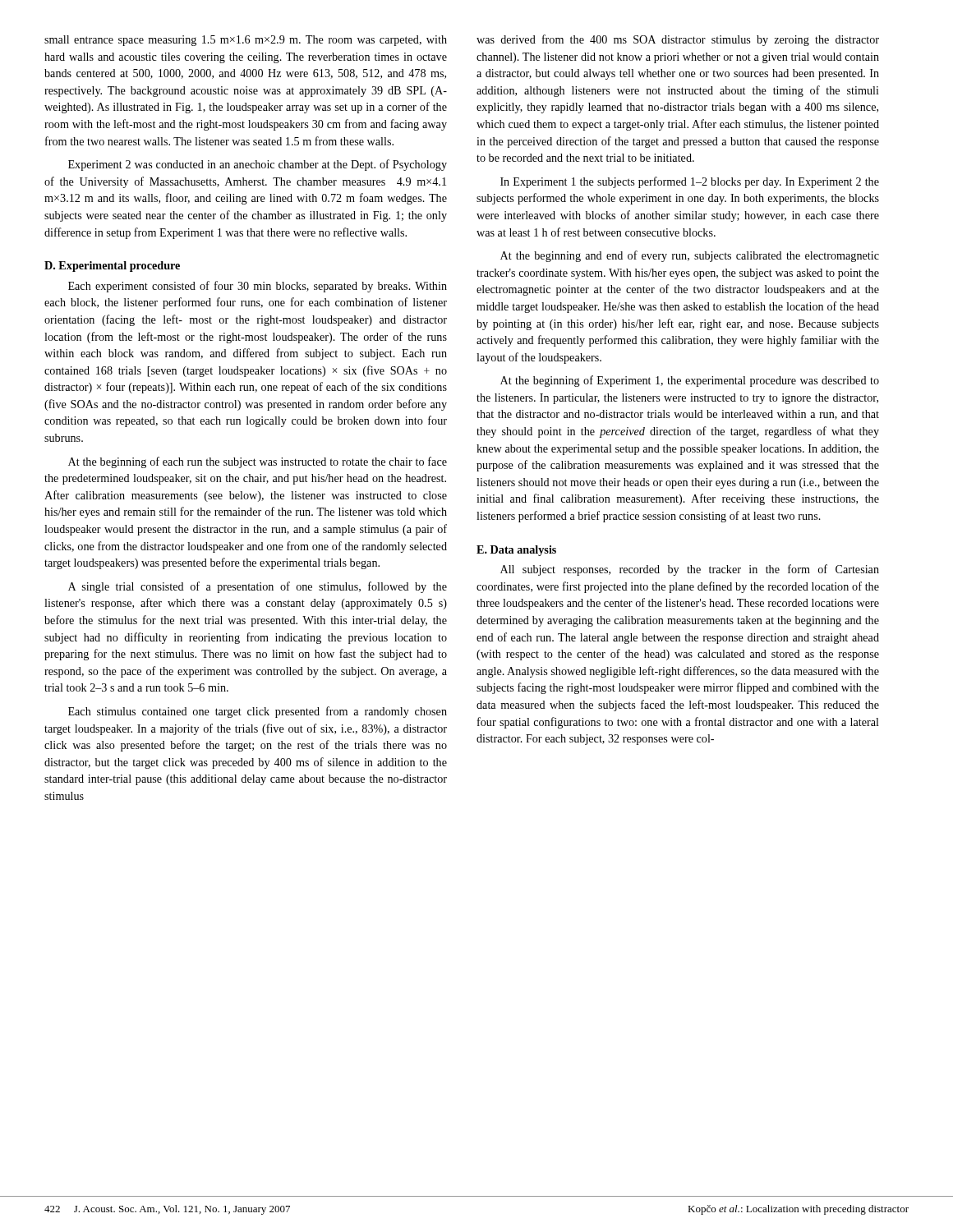
Task: Click on the text block with the text "small entrance space measuring 1.5"
Action: pos(246,90)
